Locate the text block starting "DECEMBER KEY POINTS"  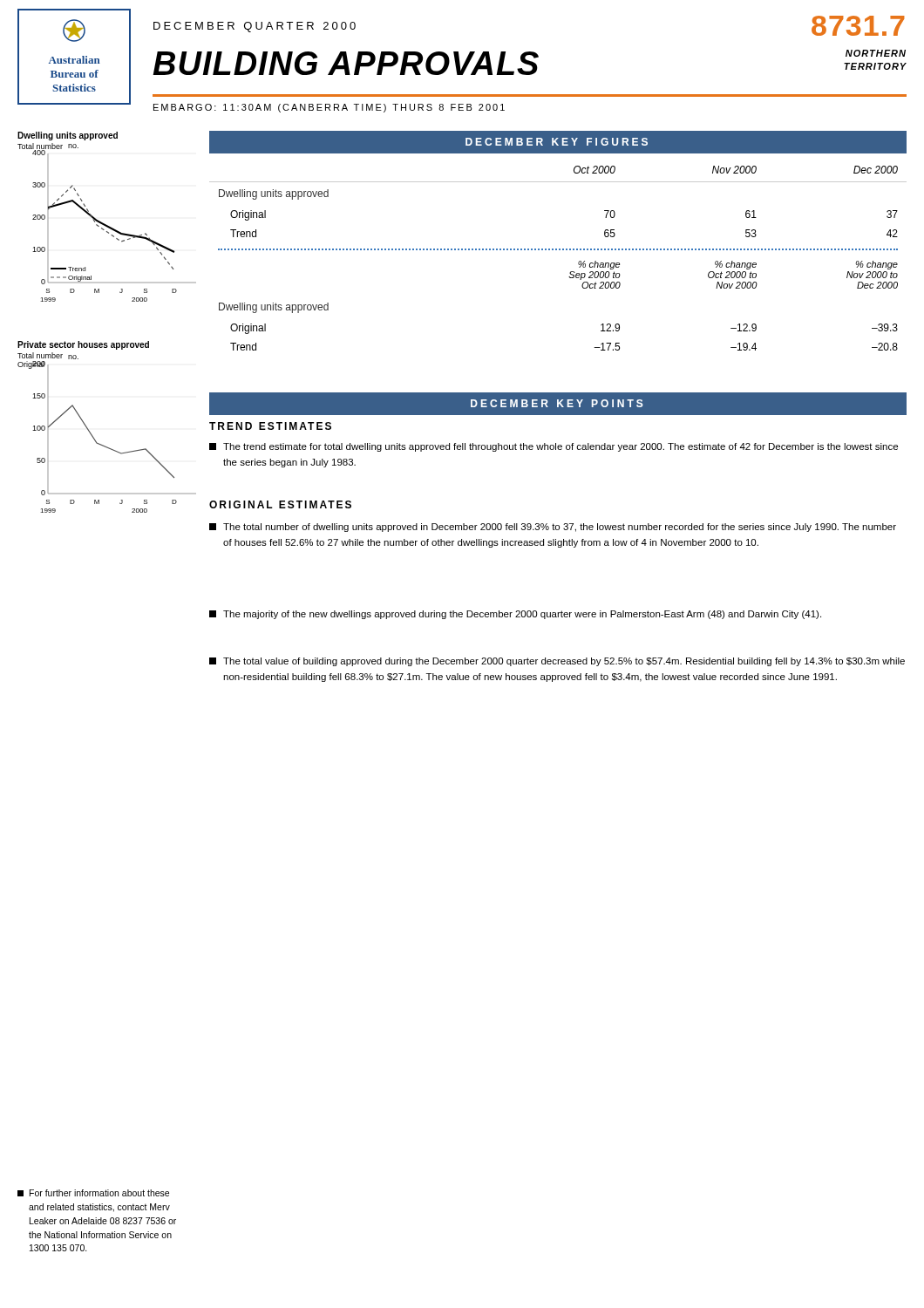point(558,404)
